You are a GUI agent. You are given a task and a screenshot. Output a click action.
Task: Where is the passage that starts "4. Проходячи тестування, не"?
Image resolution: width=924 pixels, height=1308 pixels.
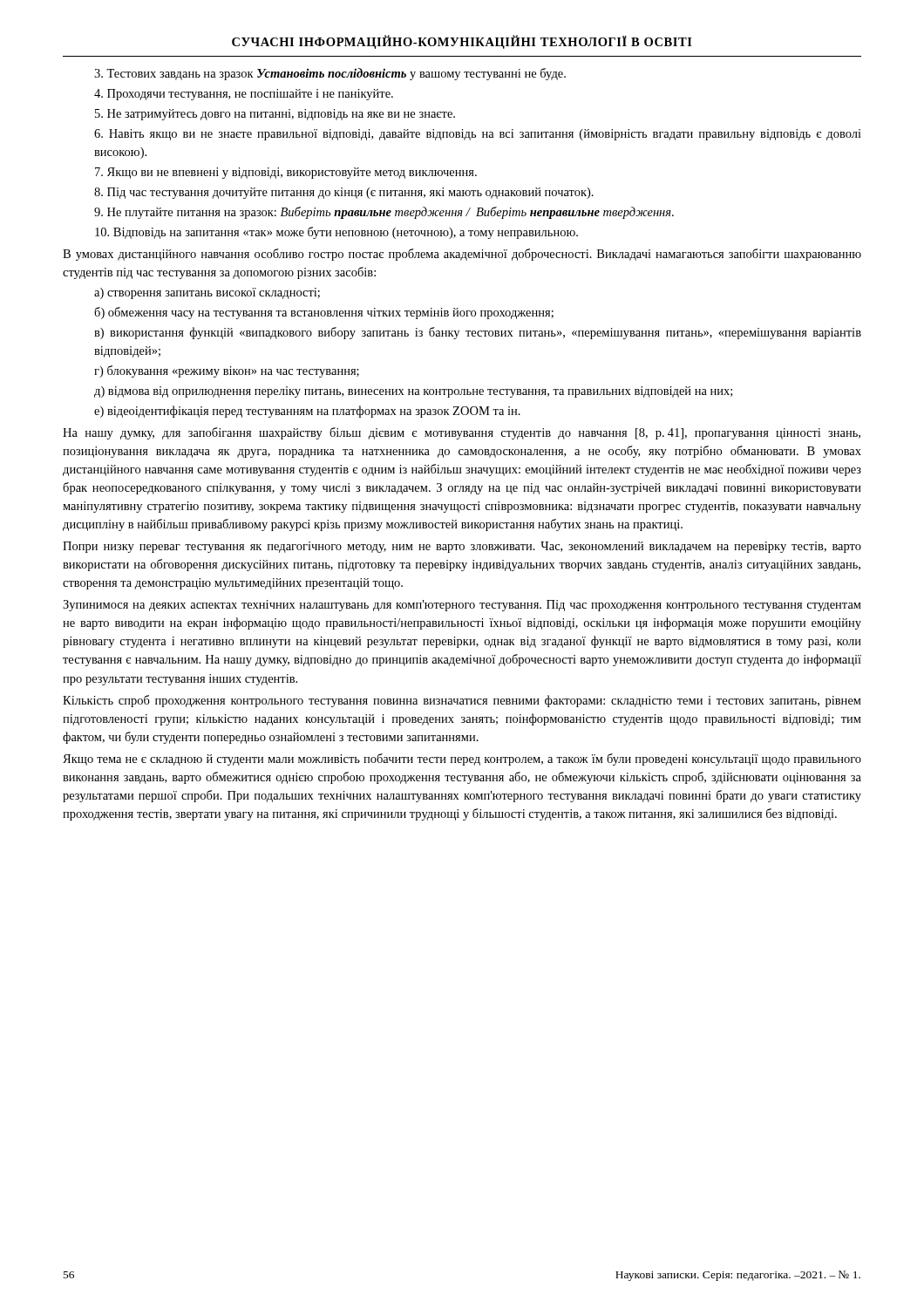(244, 93)
